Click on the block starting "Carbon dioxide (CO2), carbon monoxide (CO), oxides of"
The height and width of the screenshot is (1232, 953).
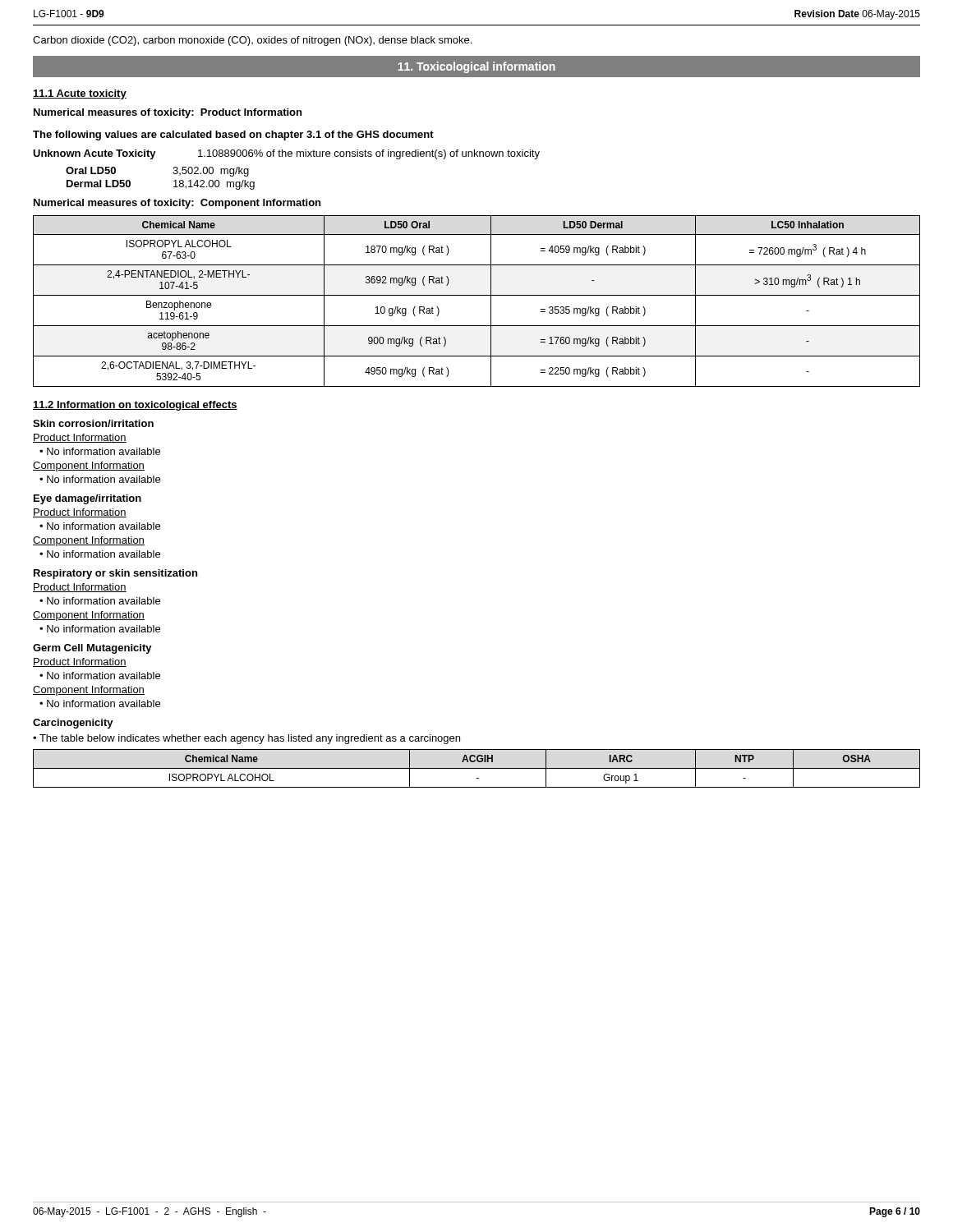click(x=253, y=40)
